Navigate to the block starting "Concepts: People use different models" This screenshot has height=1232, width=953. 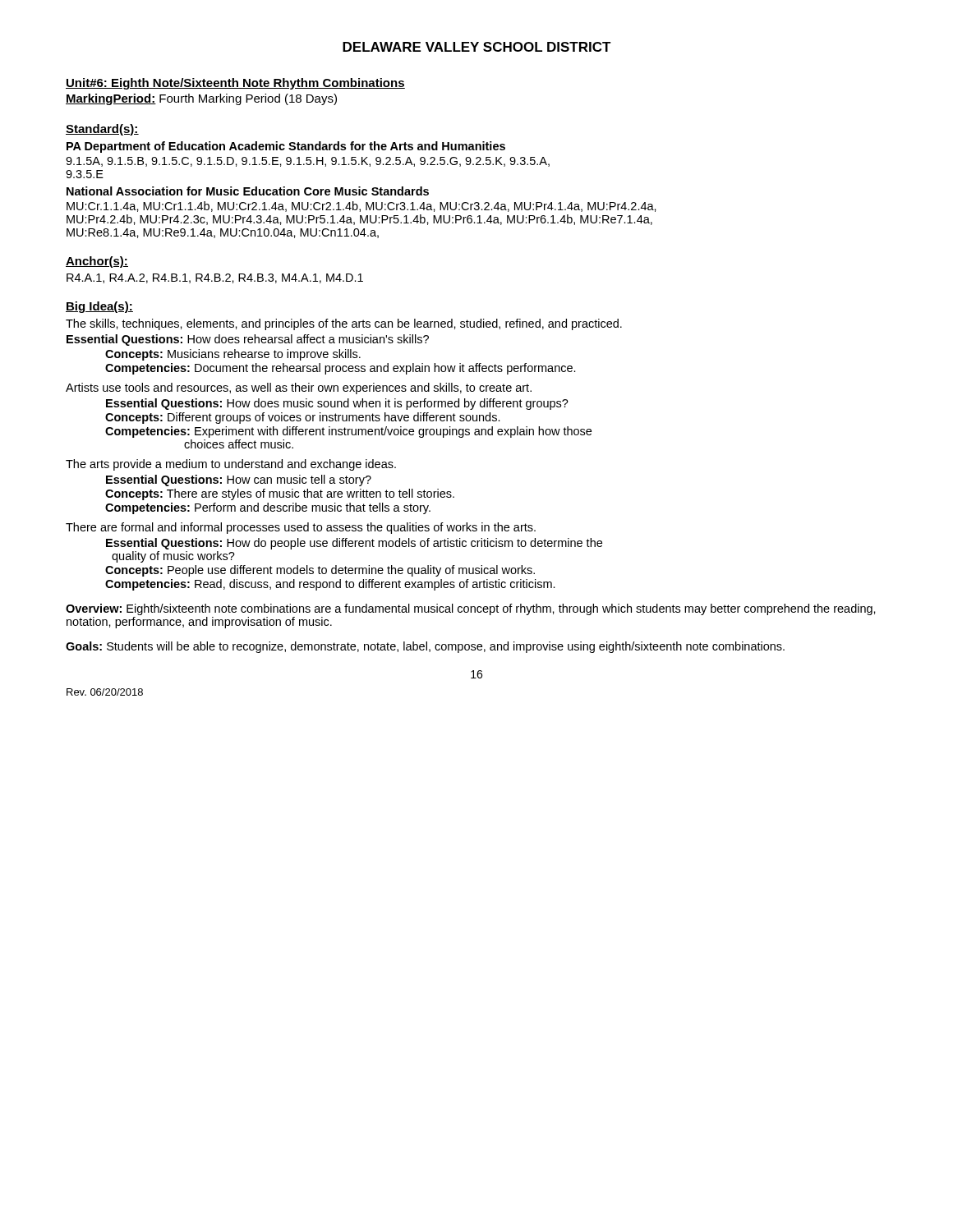pyautogui.click(x=321, y=570)
